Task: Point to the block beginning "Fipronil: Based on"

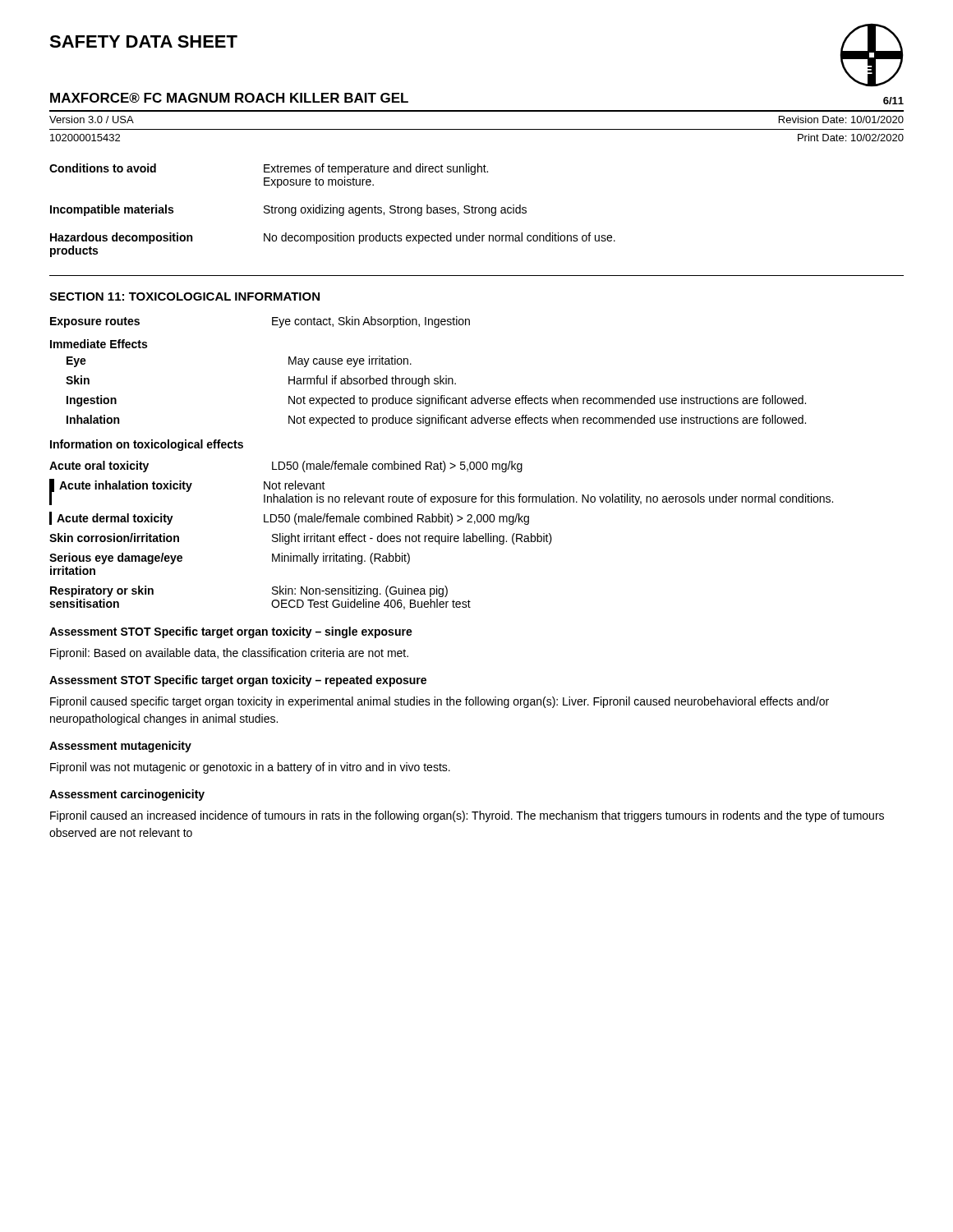Action: coord(229,653)
